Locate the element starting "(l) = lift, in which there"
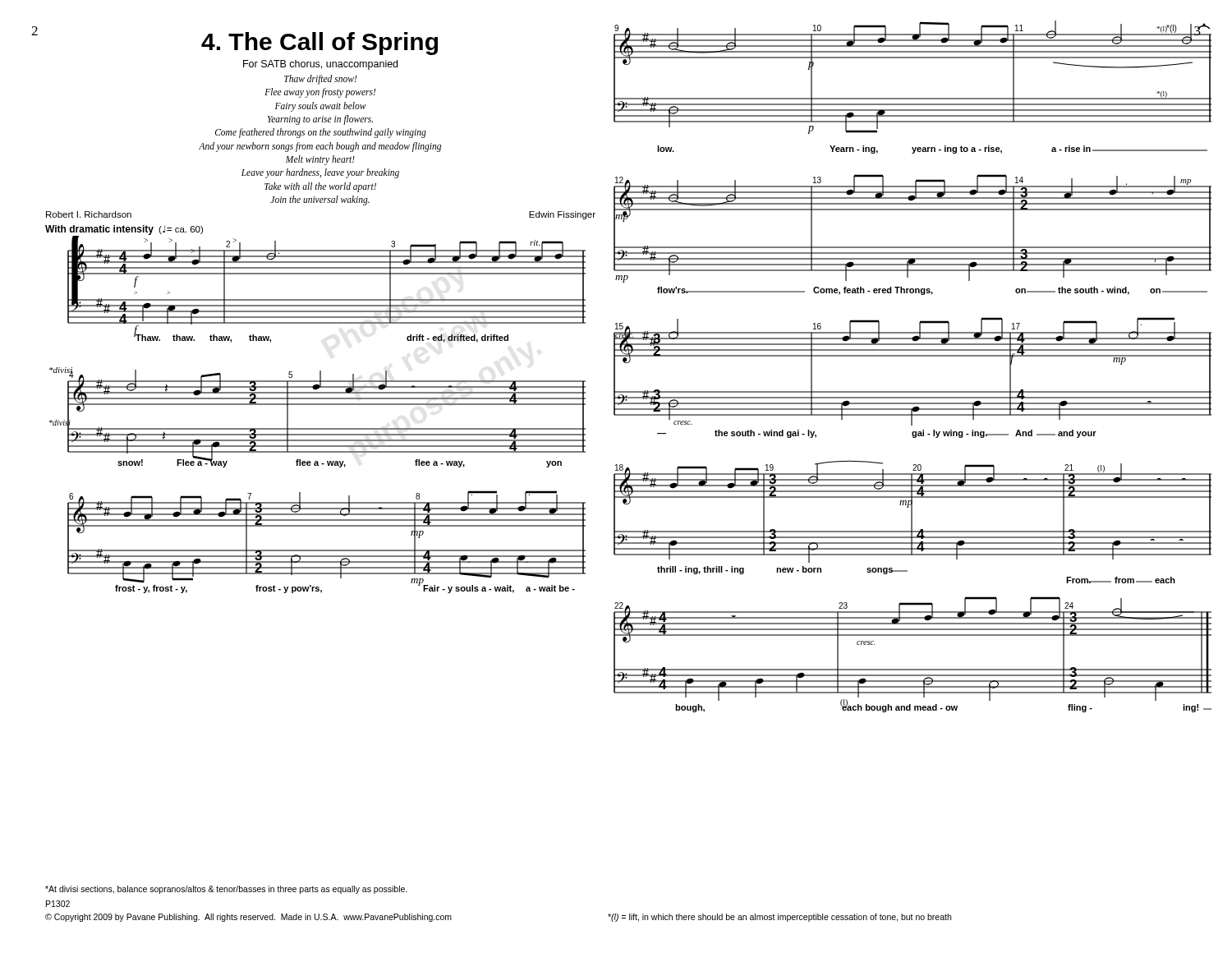The width and height of the screenshot is (1232, 953). [780, 917]
